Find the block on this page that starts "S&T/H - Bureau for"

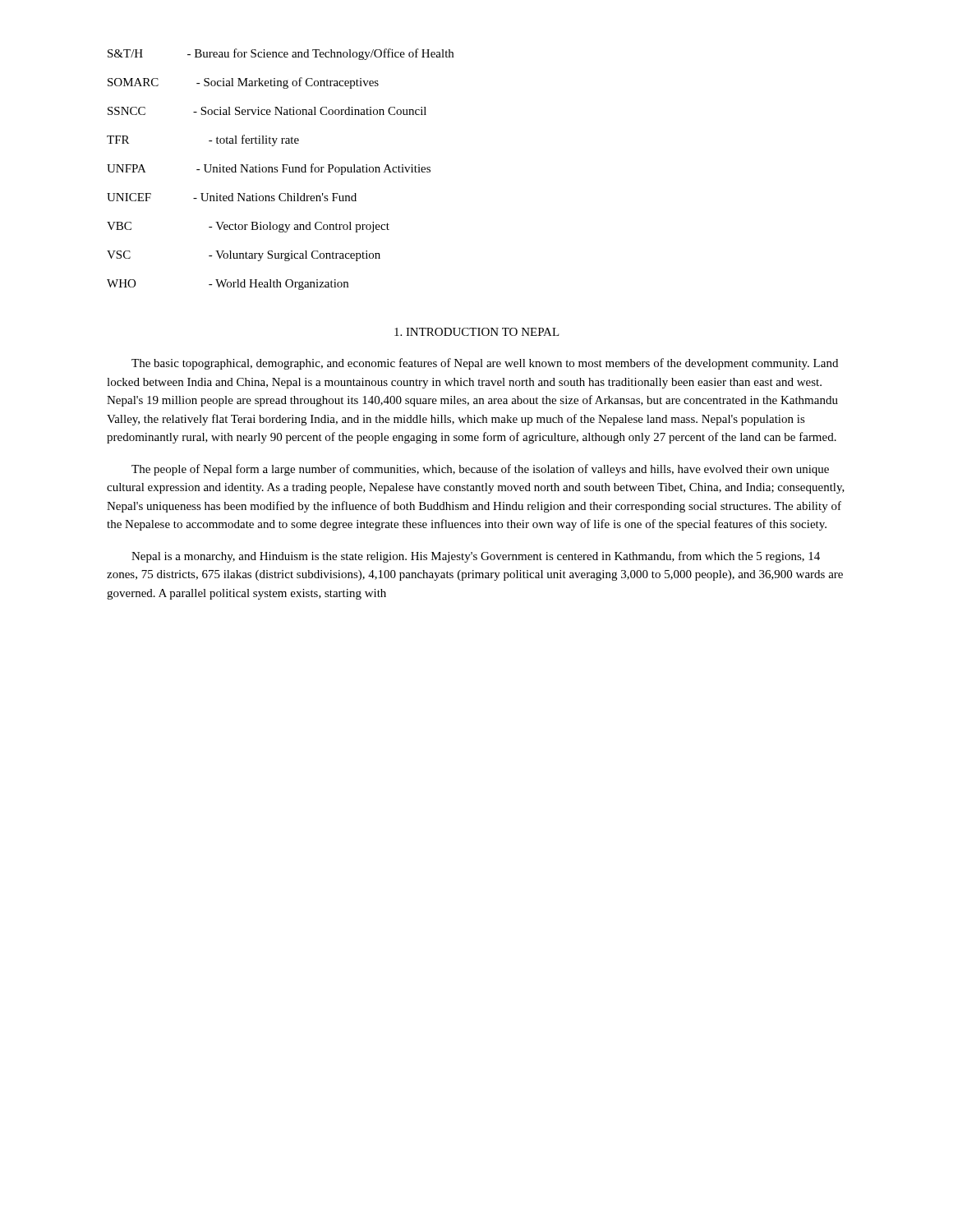click(x=281, y=54)
